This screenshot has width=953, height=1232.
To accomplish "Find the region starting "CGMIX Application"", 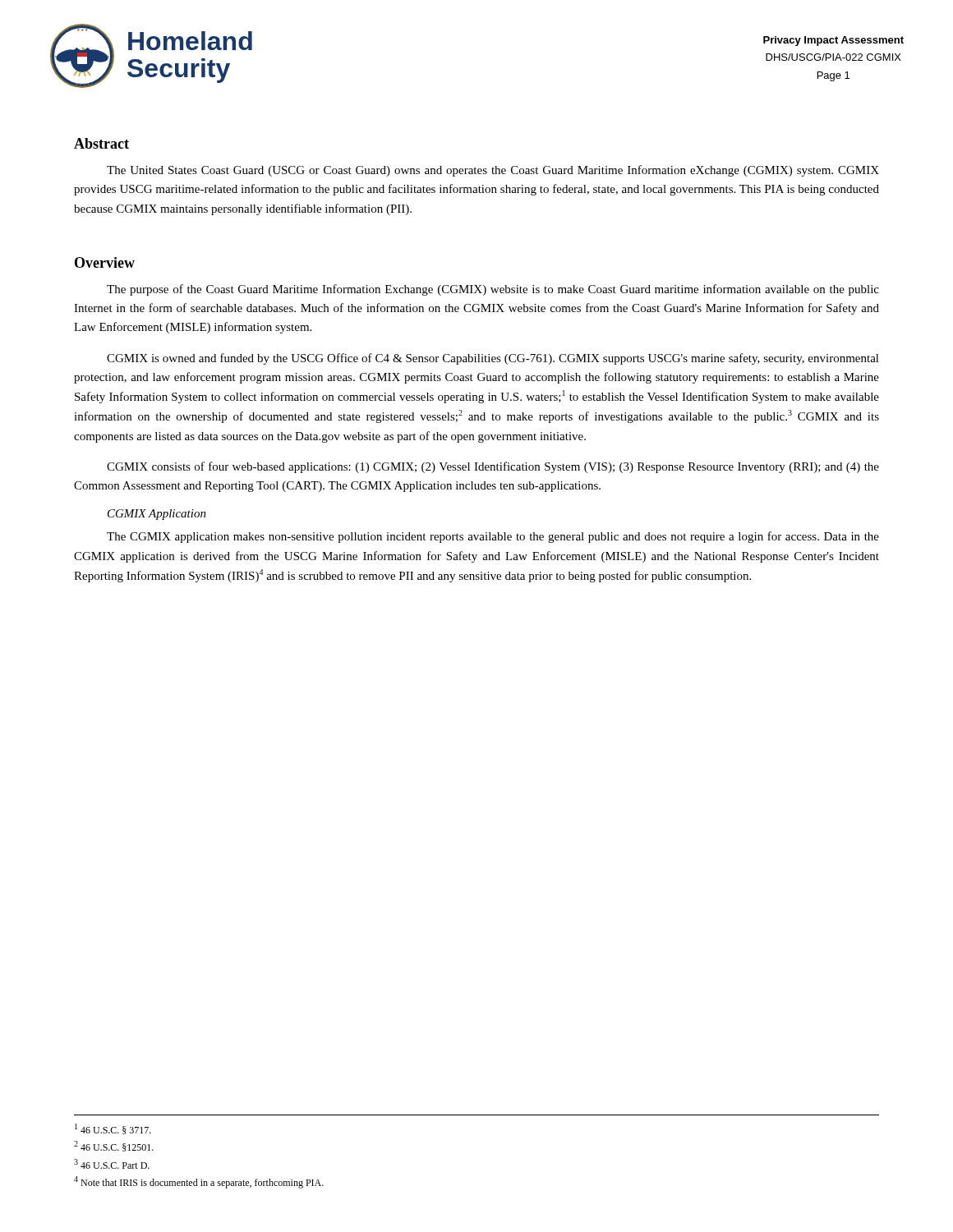I will coord(157,515).
